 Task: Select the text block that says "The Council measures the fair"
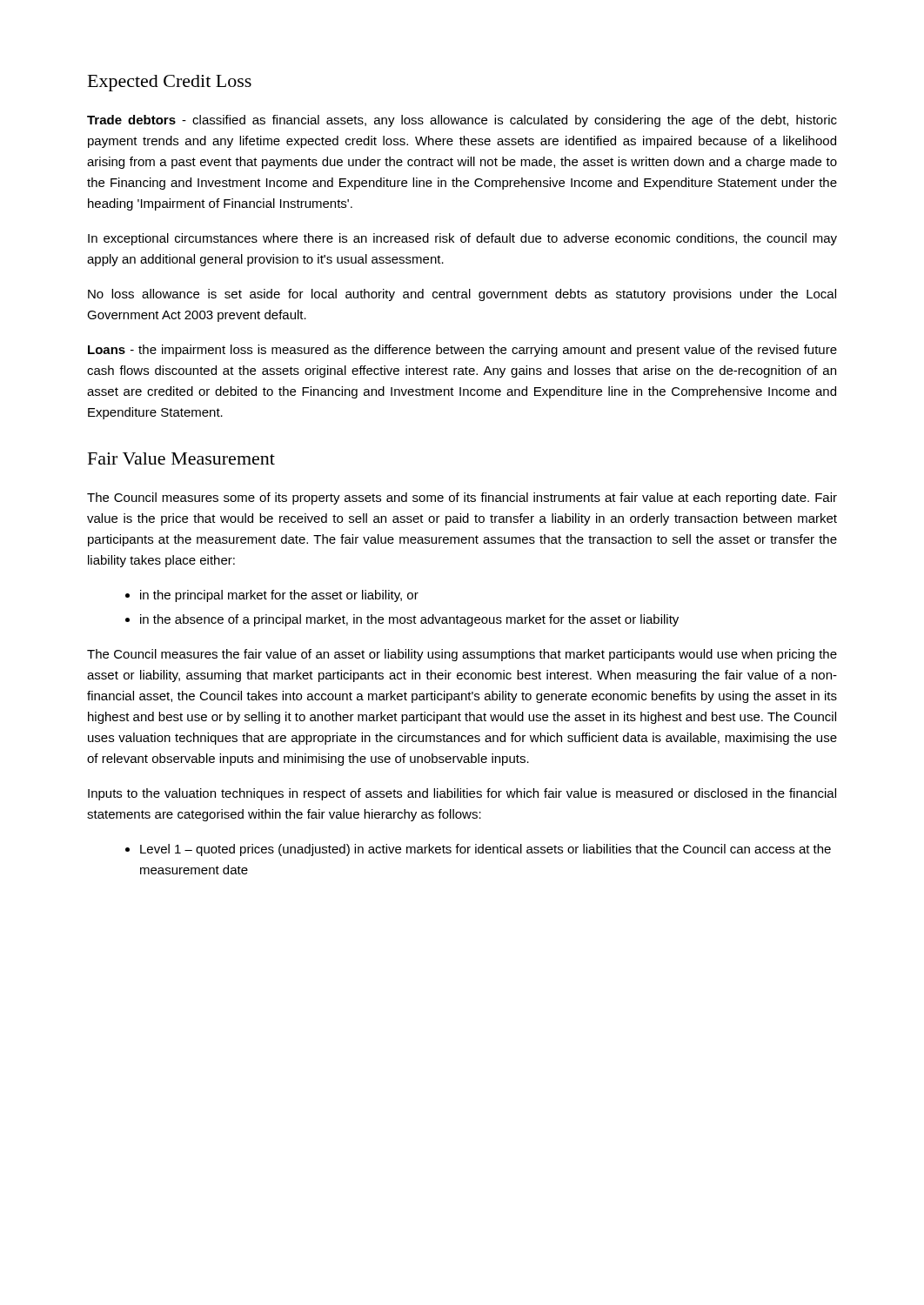coord(462,706)
